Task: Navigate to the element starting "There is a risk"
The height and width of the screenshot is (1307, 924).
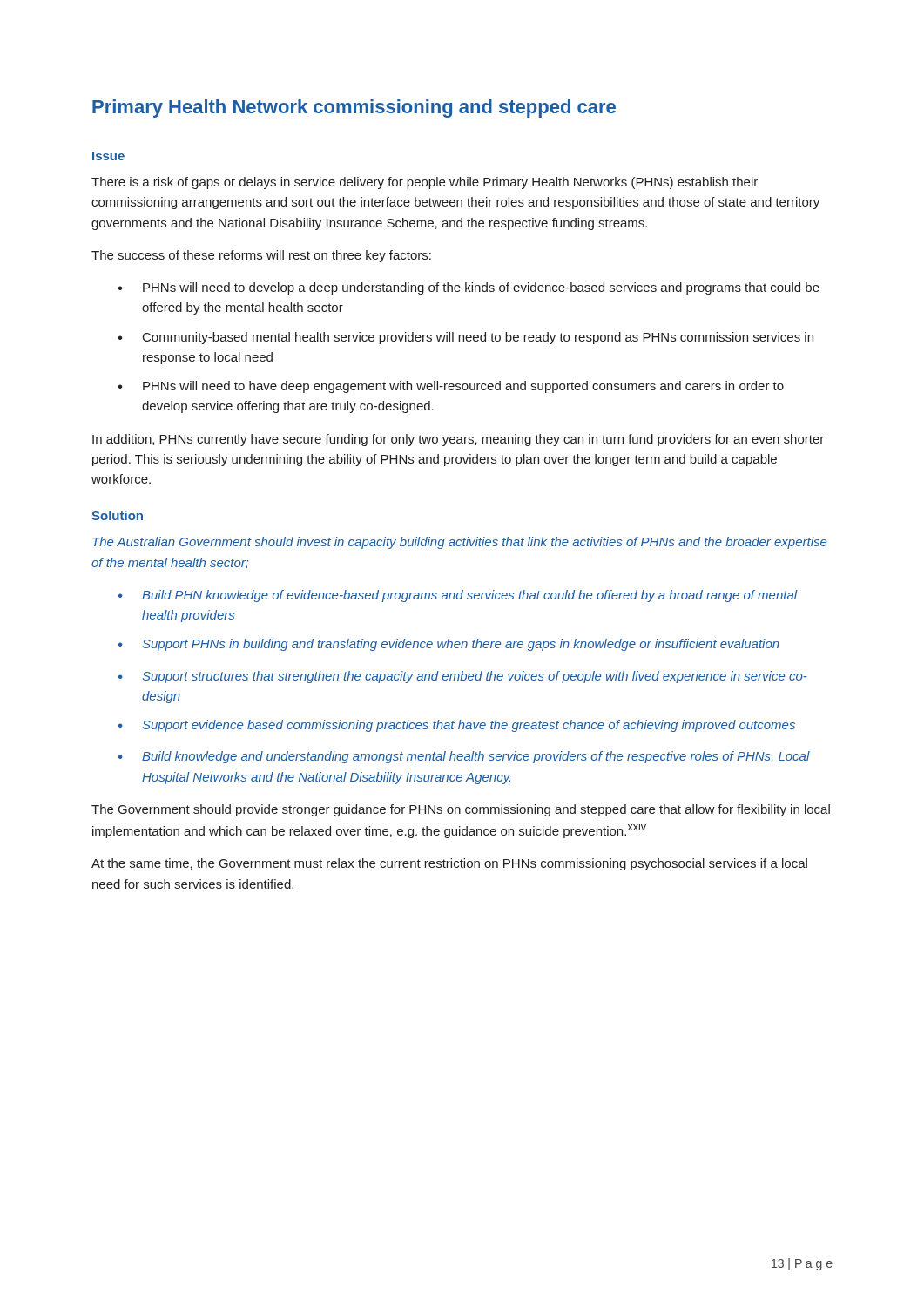Action: [456, 202]
